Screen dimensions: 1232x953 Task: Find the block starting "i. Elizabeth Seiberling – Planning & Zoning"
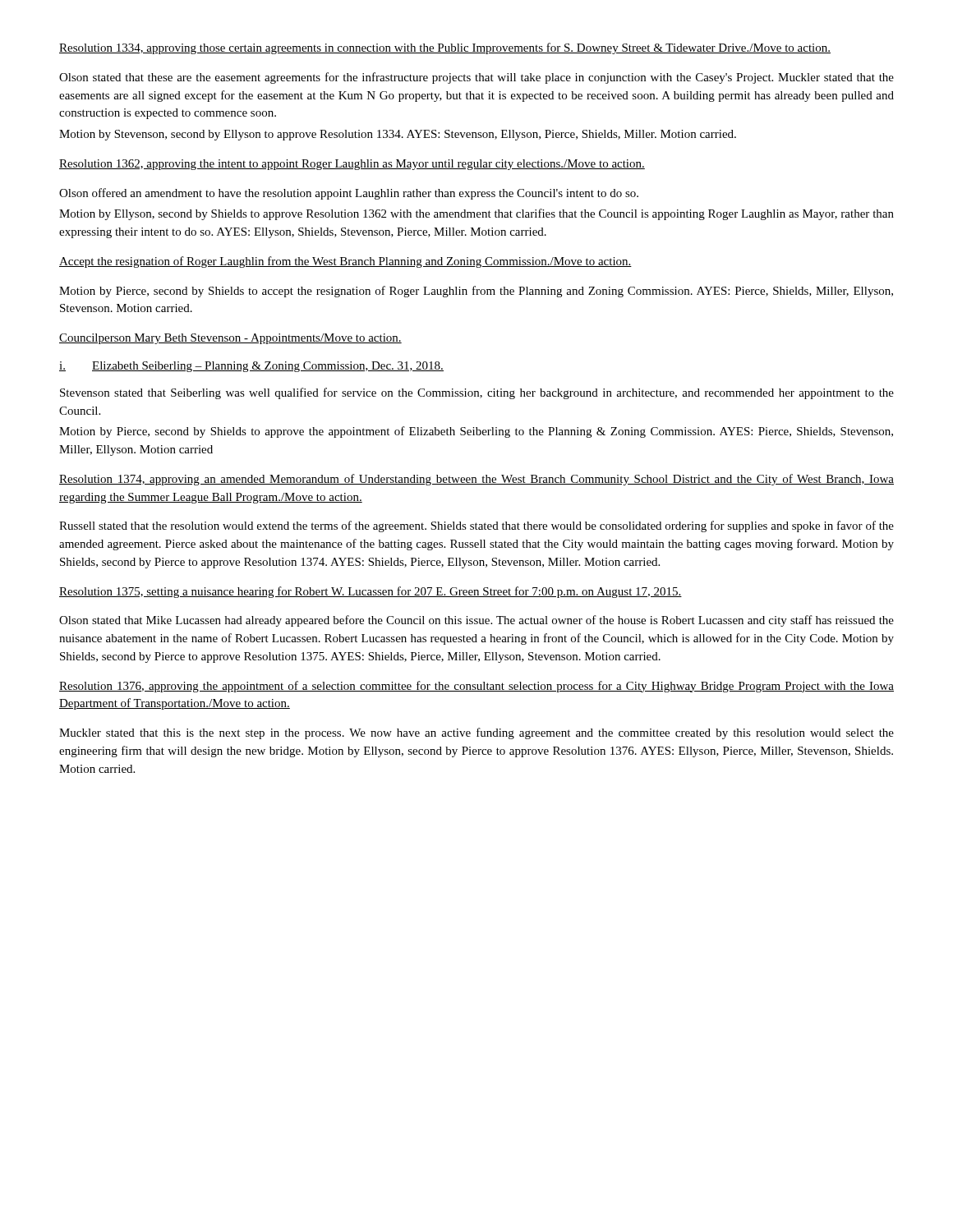(x=251, y=367)
